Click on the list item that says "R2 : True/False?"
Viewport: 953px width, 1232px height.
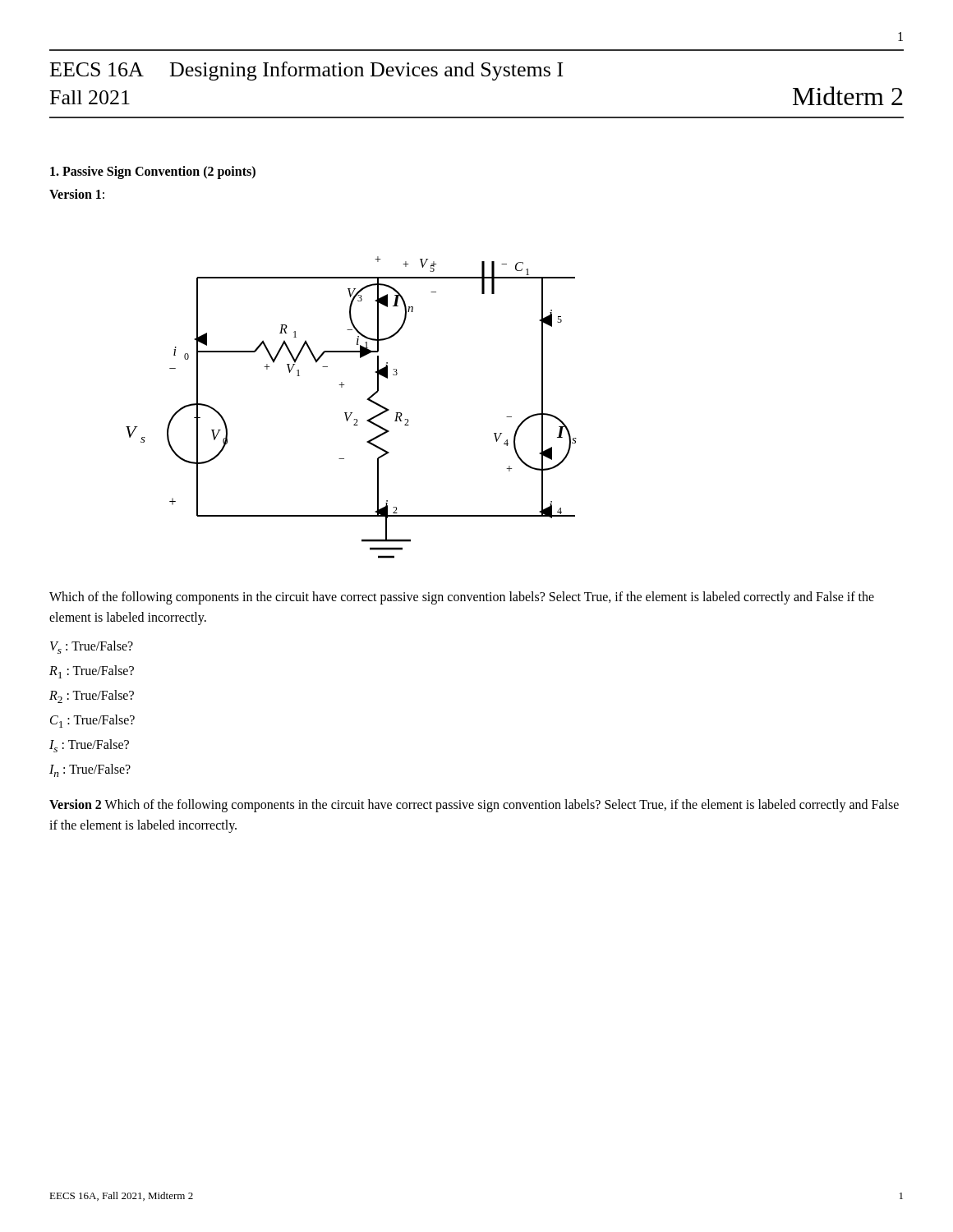pos(92,697)
